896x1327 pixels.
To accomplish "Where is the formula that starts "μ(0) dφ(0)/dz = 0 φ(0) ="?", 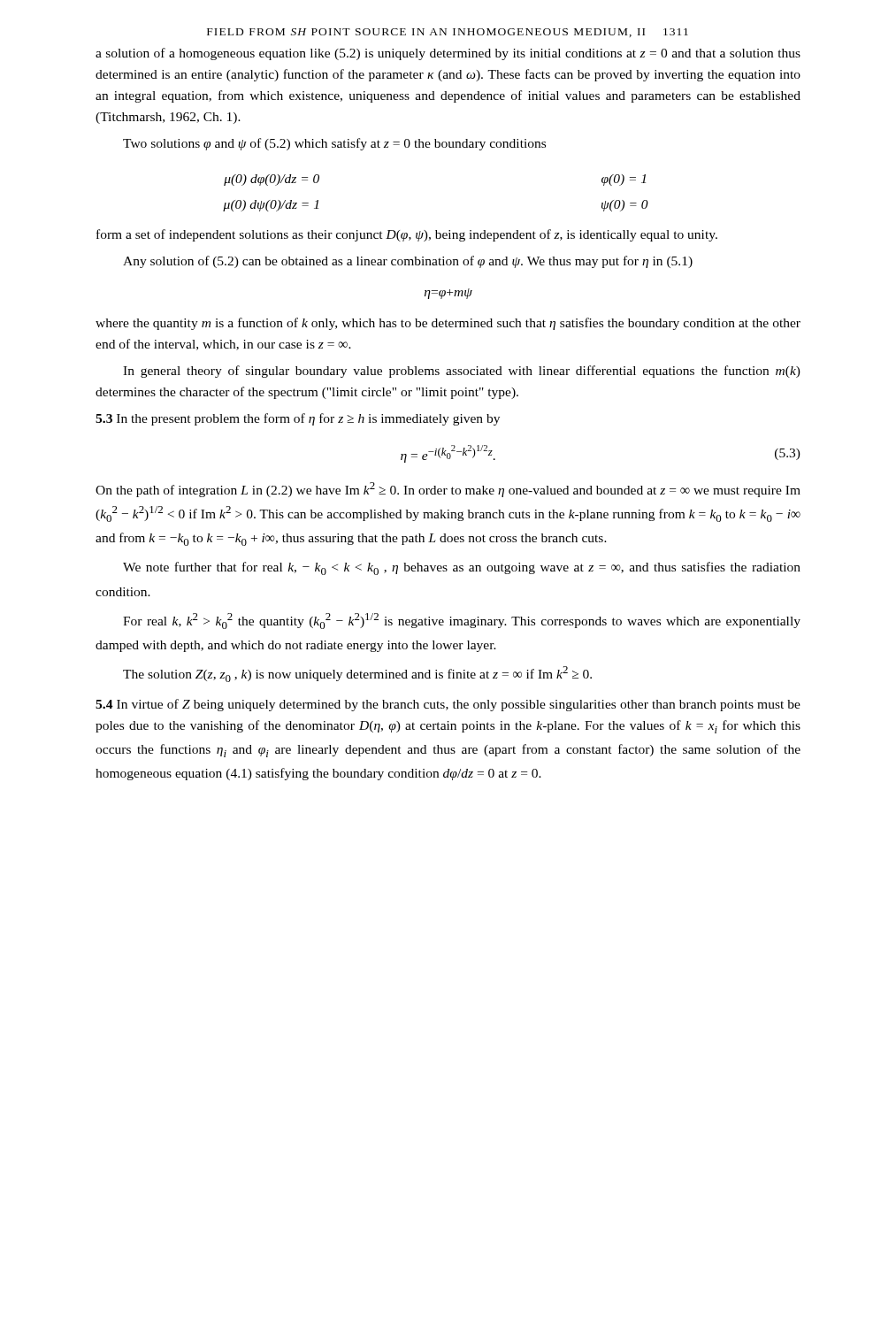I will tap(274, 181).
